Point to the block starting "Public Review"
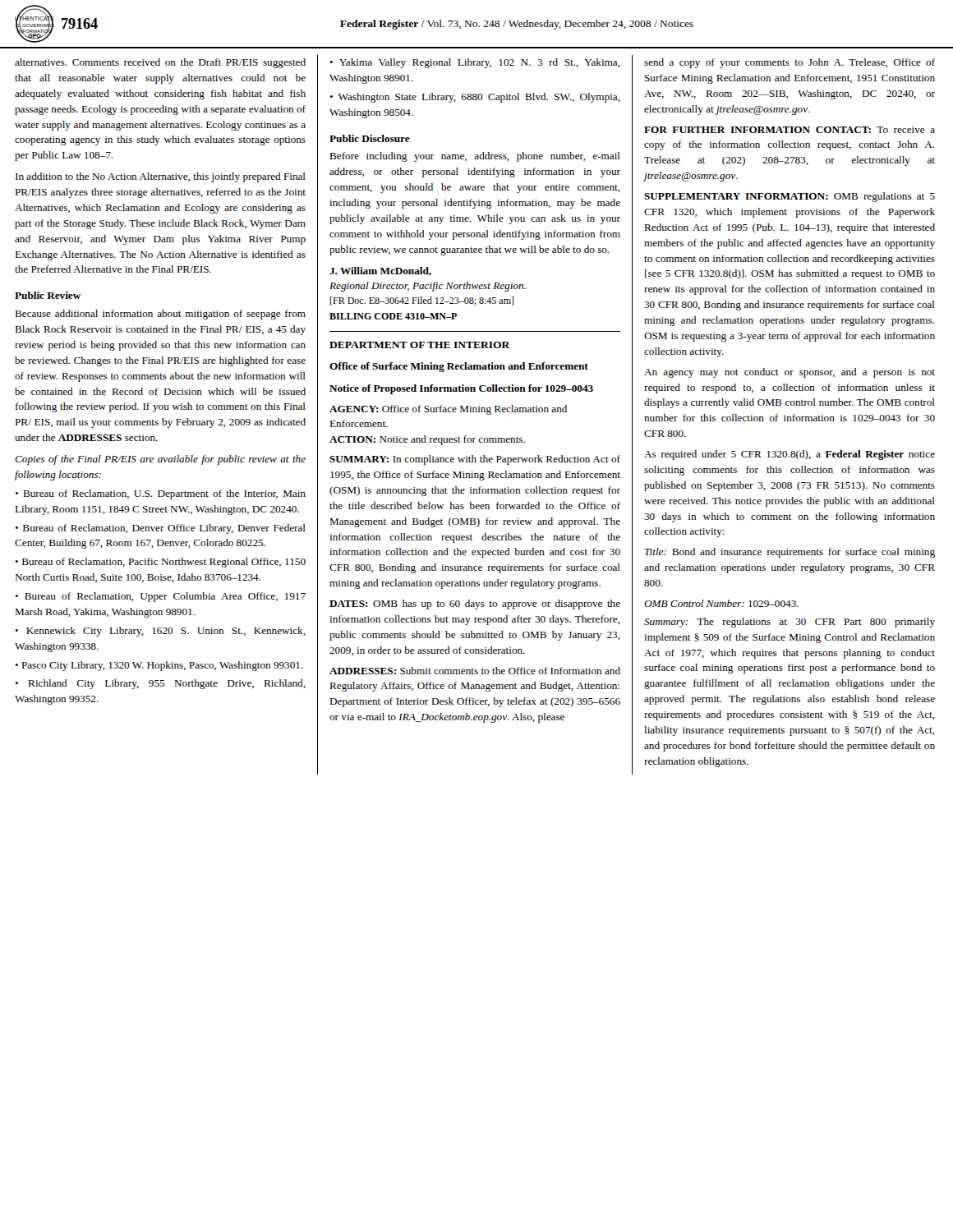 click(x=48, y=296)
